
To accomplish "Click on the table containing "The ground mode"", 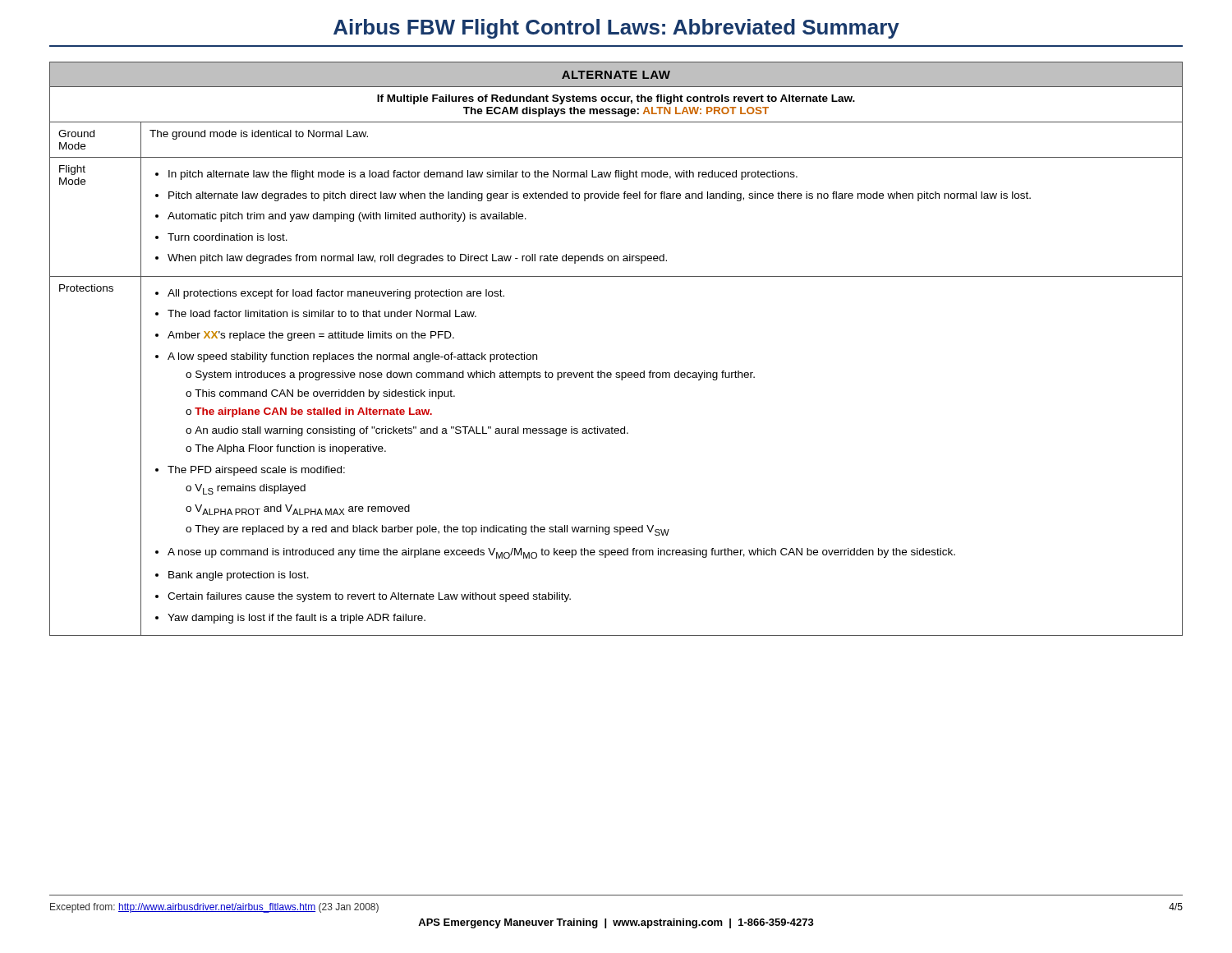I will pos(616,349).
